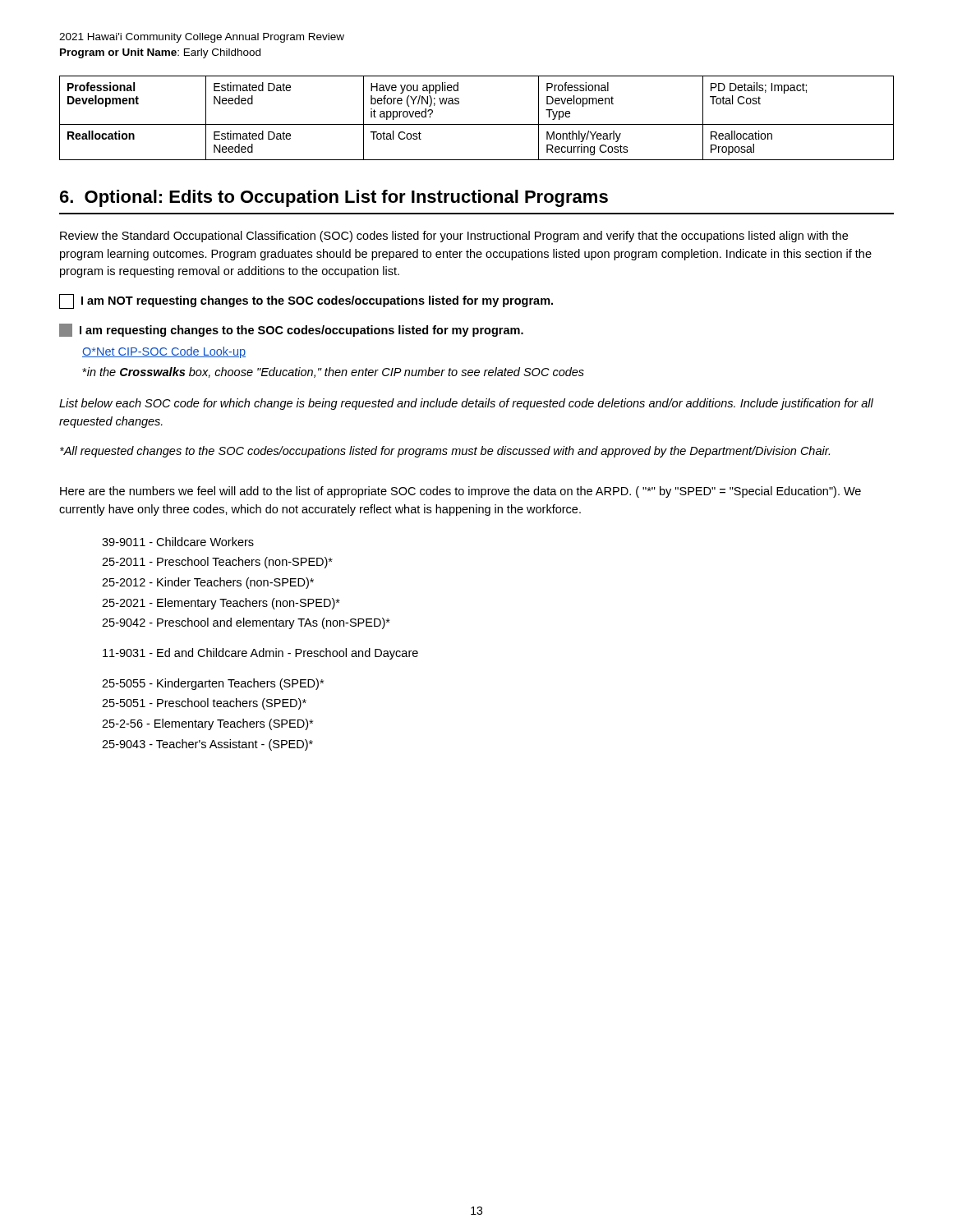Select the block starting "I am NOT"

pos(306,301)
